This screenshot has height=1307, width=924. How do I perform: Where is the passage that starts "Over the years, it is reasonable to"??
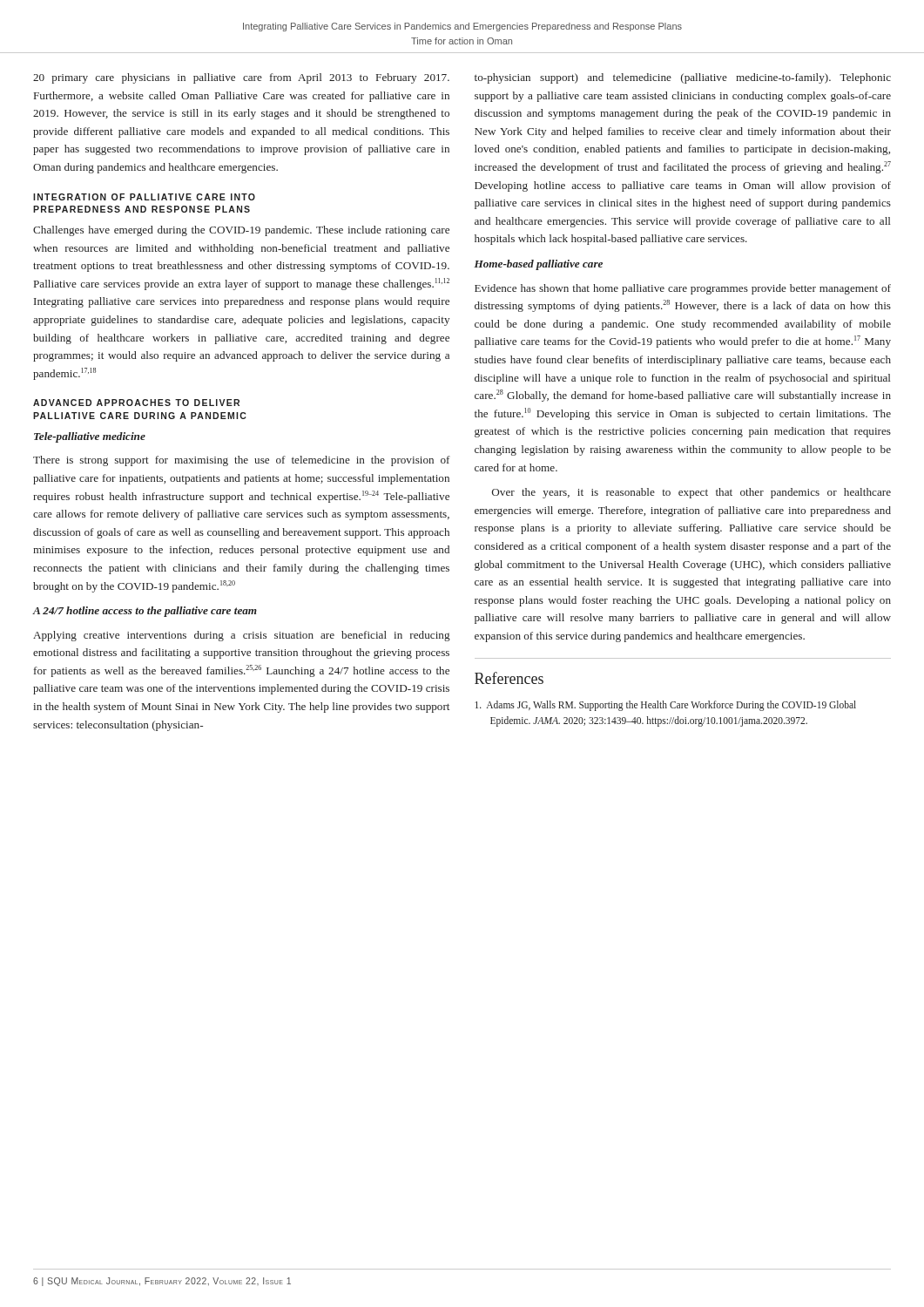[x=683, y=564]
